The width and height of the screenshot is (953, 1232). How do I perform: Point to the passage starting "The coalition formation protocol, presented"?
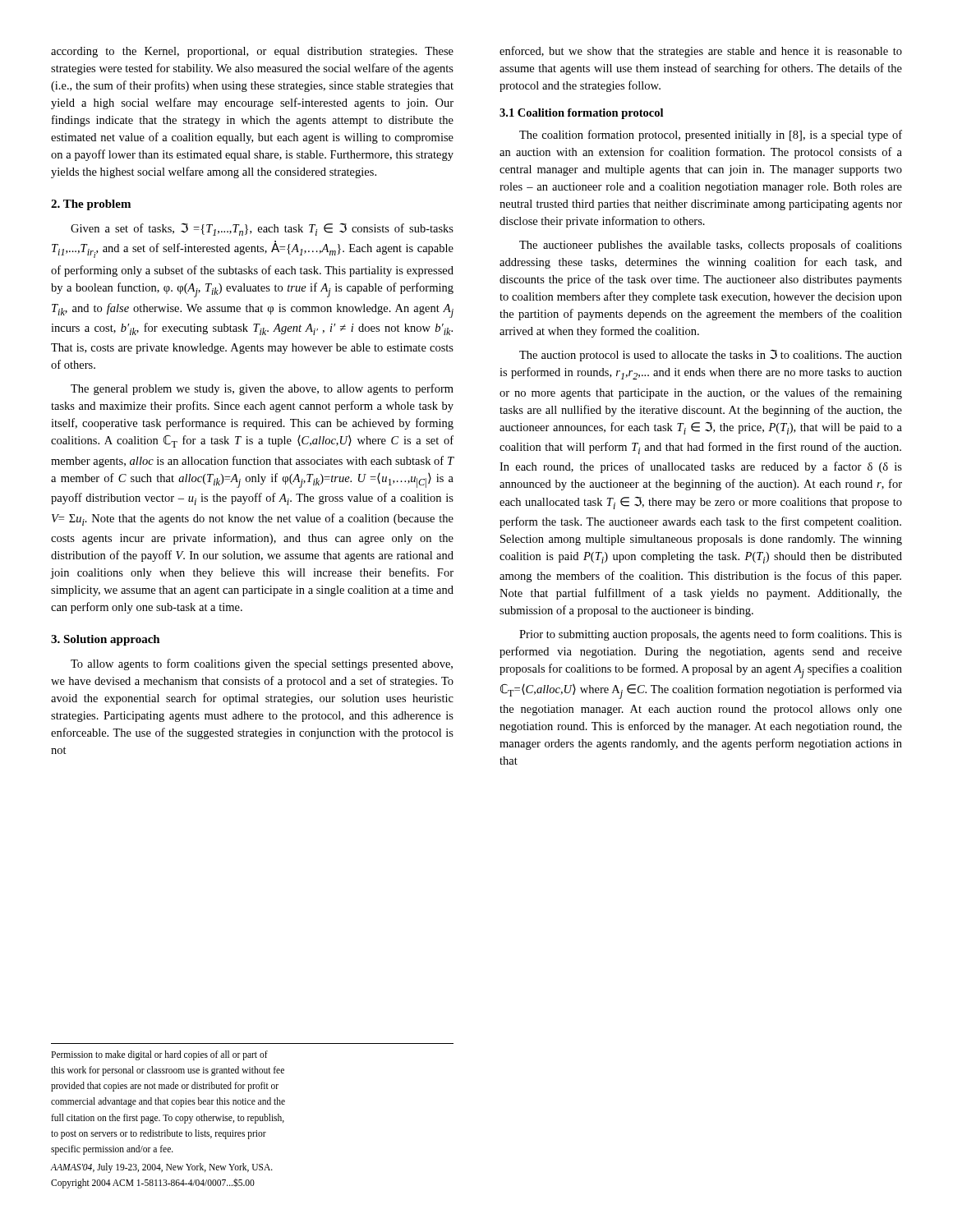point(701,448)
